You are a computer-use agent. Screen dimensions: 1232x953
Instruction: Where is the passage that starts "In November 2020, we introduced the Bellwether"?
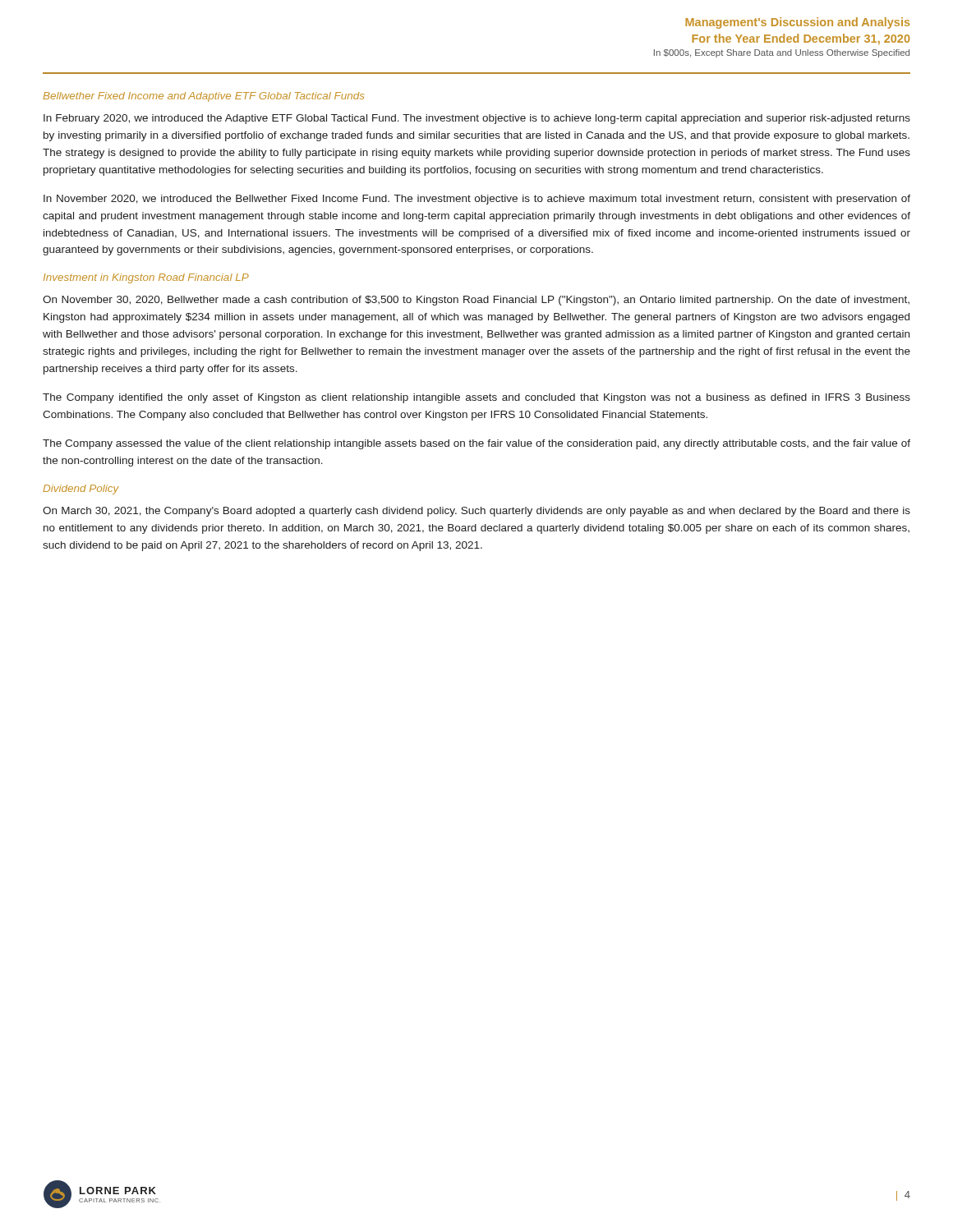pos(476,224)
